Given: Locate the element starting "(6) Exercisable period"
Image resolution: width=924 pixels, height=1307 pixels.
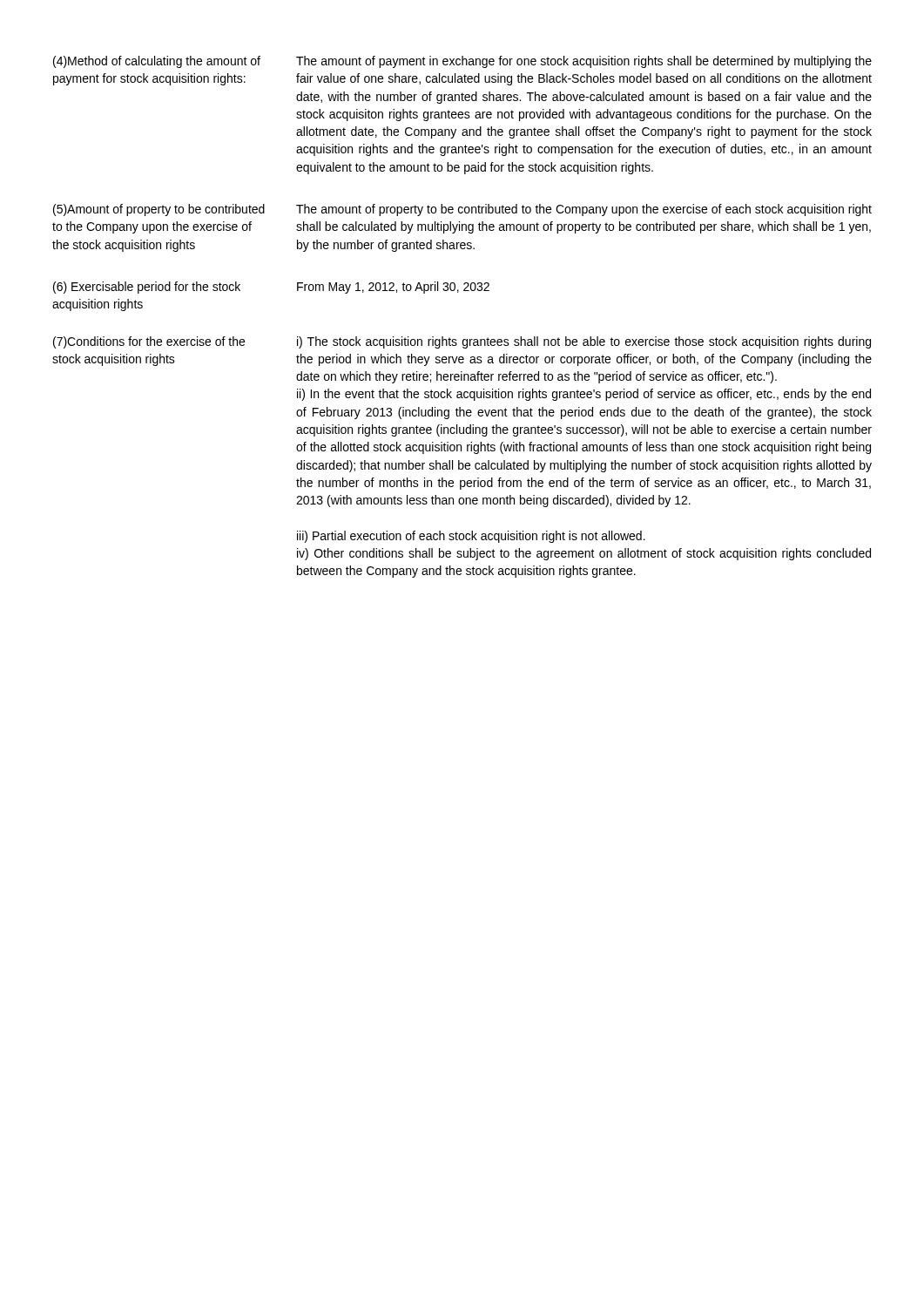Looking at the screenshot, I should 146,296.
